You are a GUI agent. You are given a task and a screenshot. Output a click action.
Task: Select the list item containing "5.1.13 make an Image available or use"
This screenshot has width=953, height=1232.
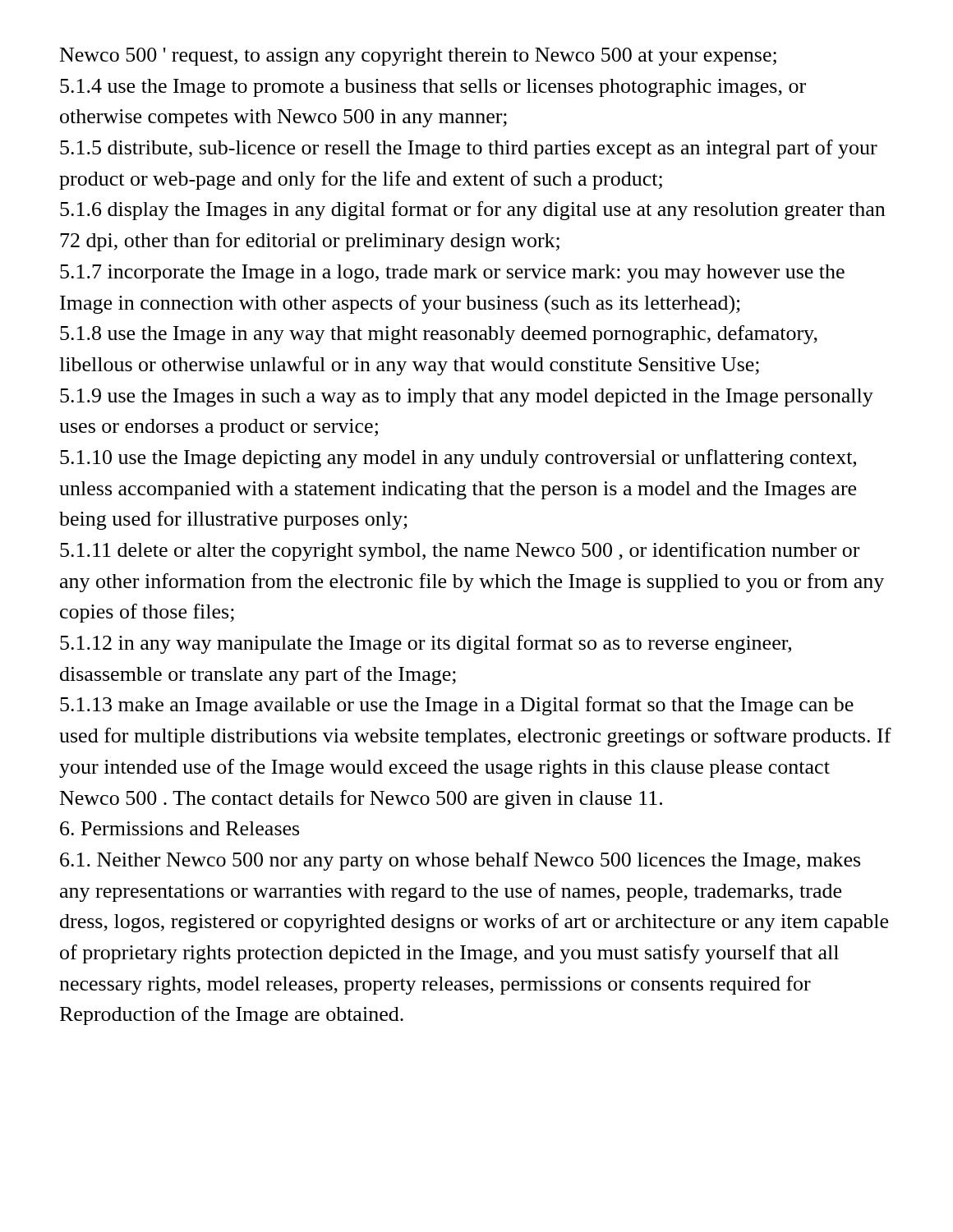pos(475,751)
